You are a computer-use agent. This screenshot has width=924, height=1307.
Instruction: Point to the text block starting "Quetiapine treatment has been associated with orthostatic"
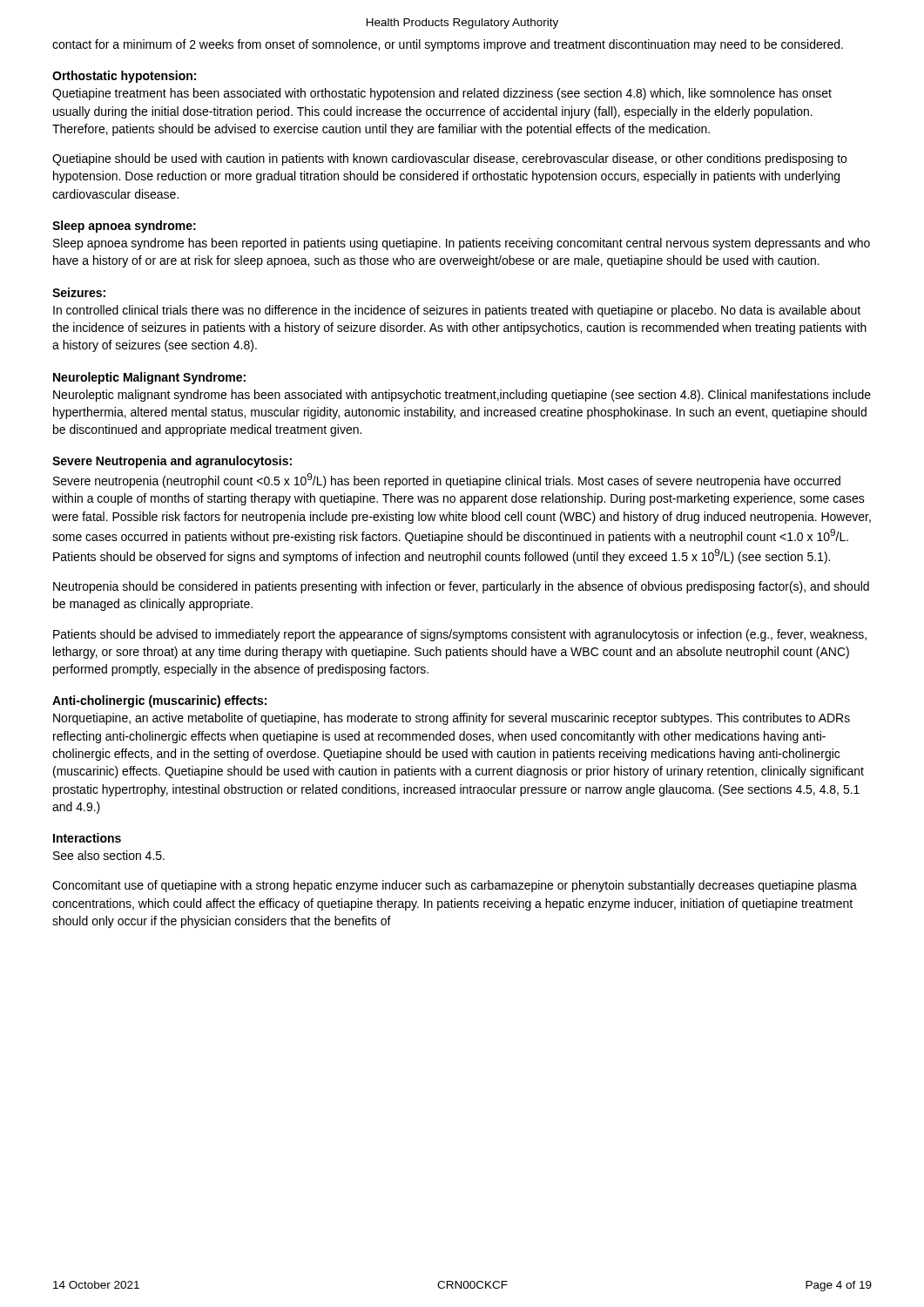(442, 111)
